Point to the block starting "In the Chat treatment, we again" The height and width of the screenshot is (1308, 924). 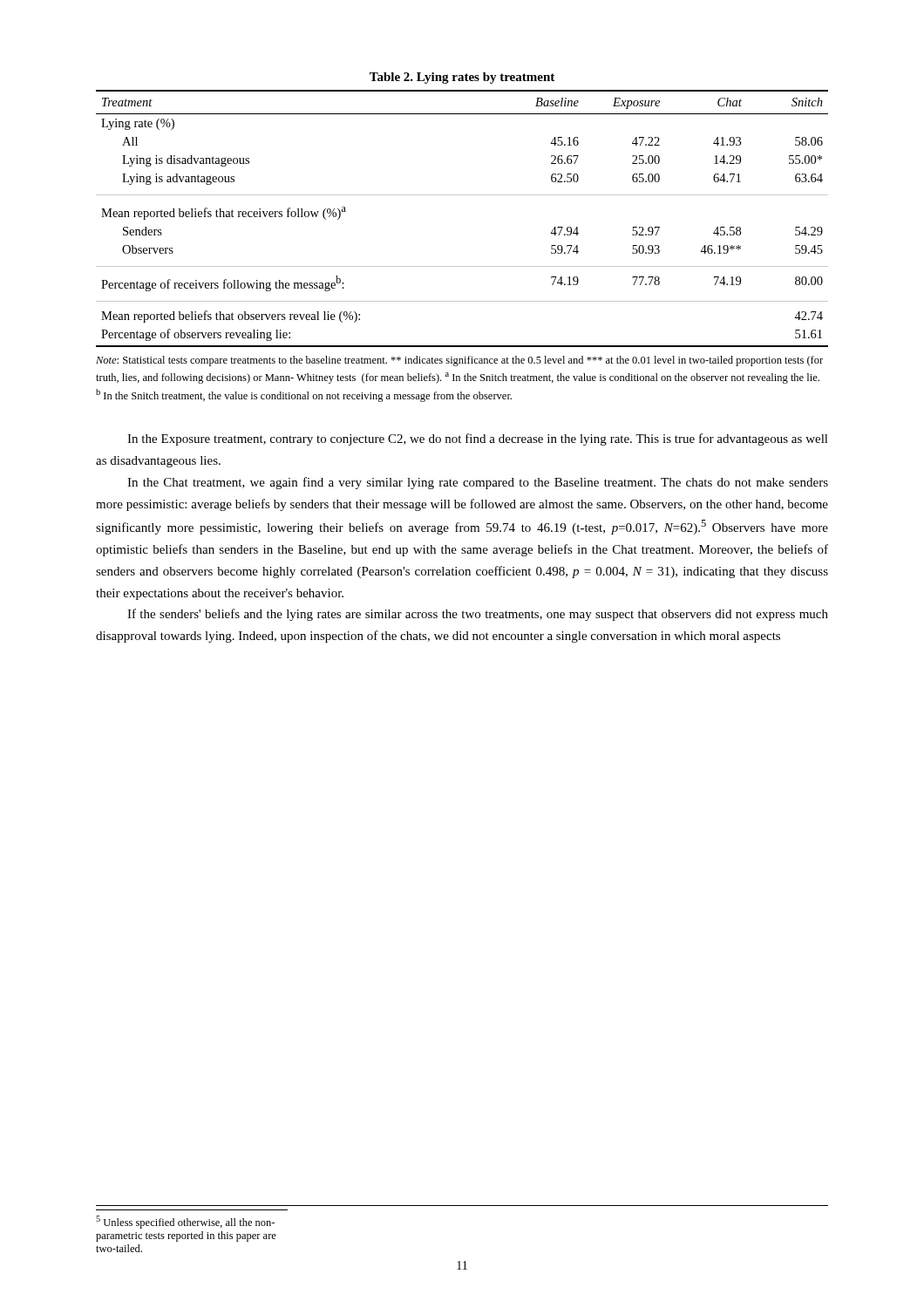[x=462, y=537]
